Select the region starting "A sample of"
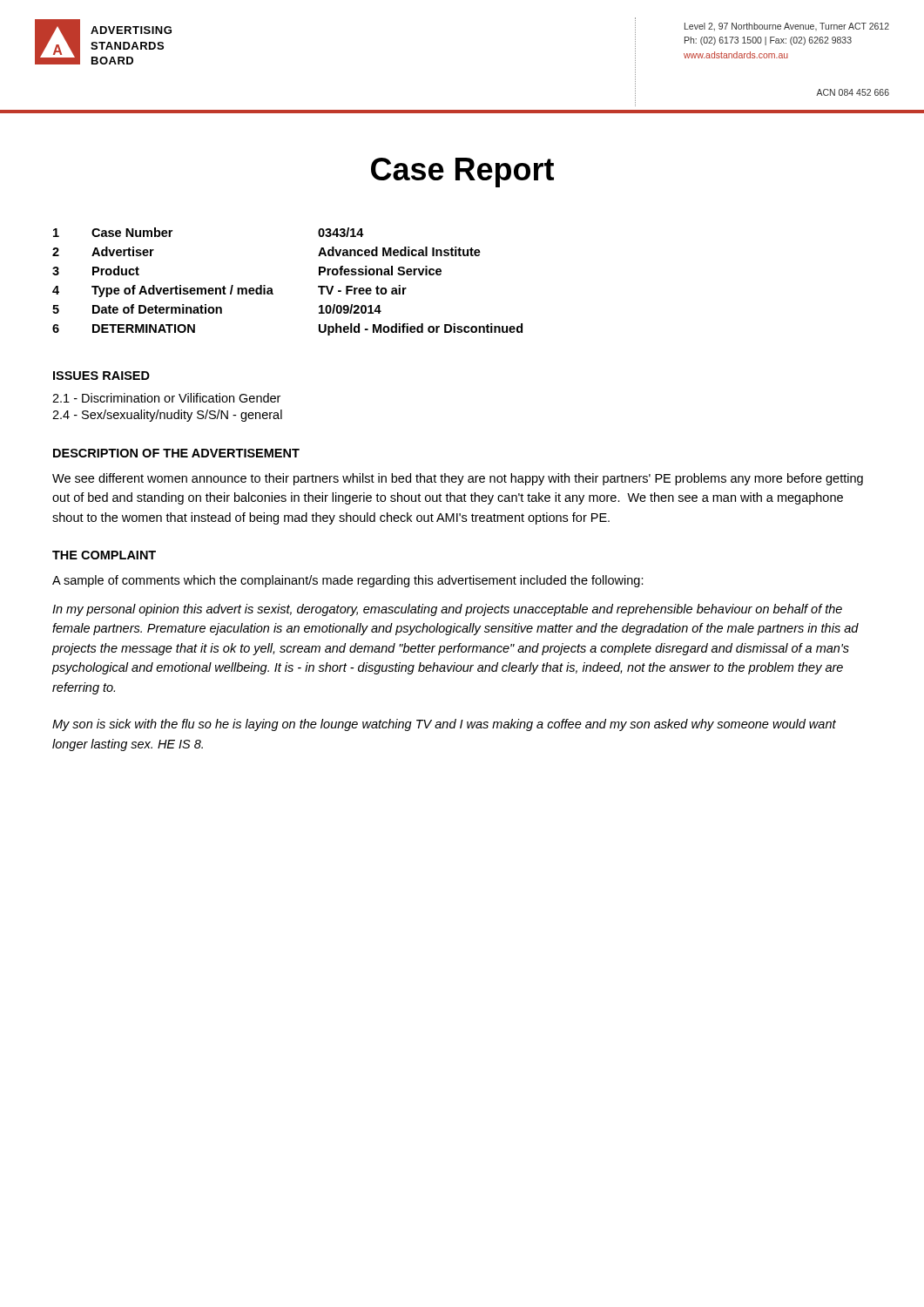 [348, 581]
